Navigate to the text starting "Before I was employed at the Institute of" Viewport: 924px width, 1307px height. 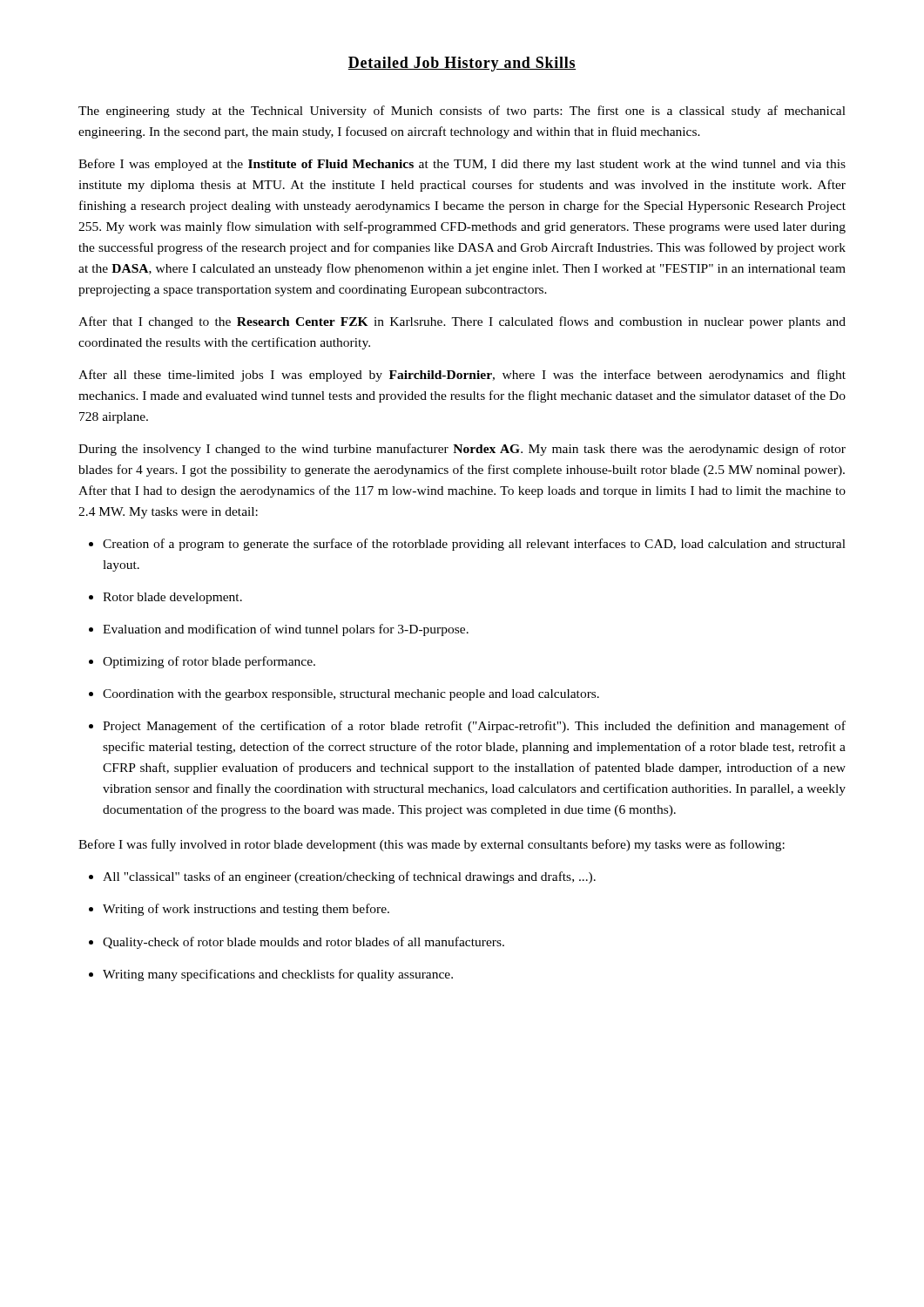point(462,227)
